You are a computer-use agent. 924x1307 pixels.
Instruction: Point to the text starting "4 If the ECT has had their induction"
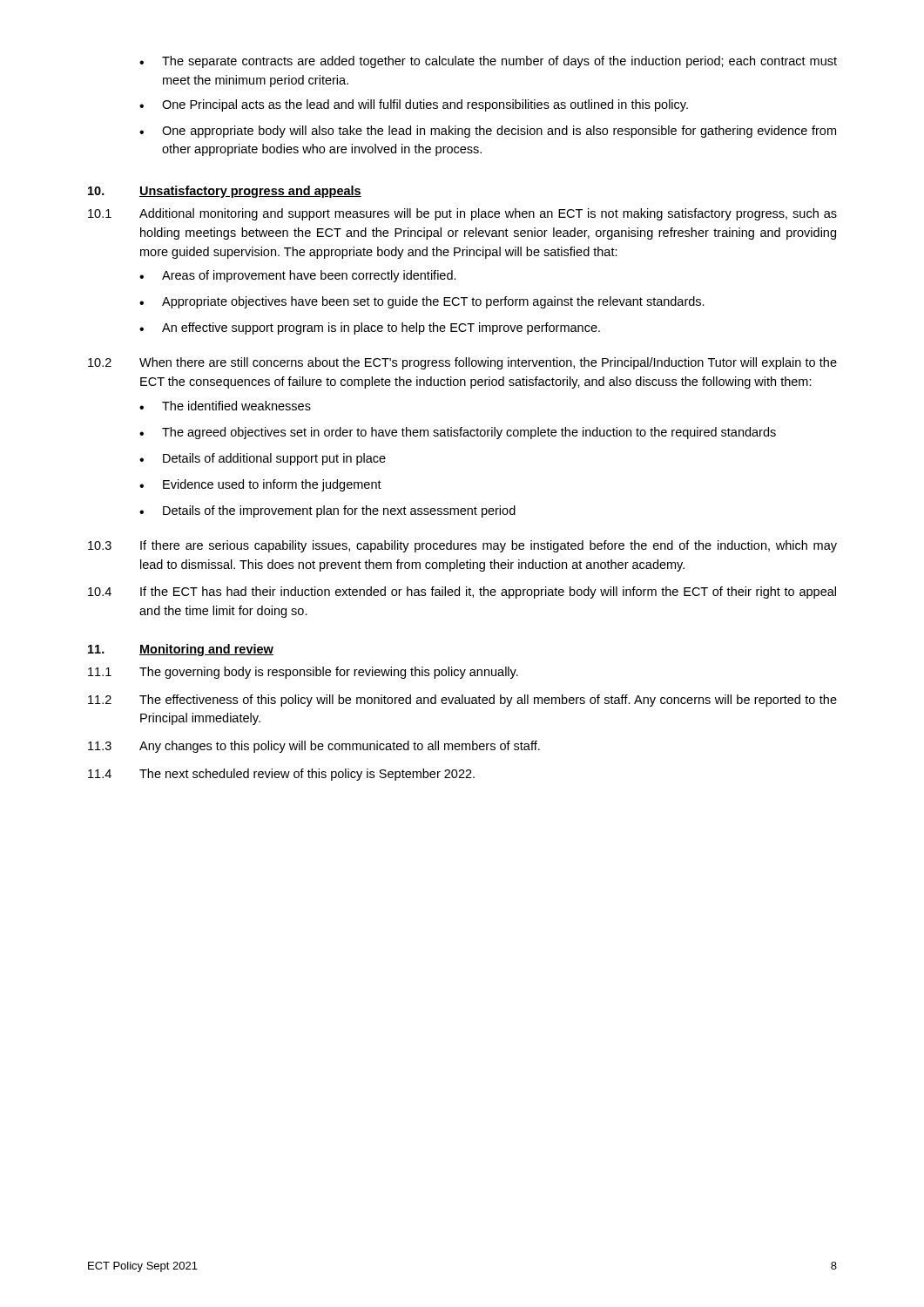[462, 602]
